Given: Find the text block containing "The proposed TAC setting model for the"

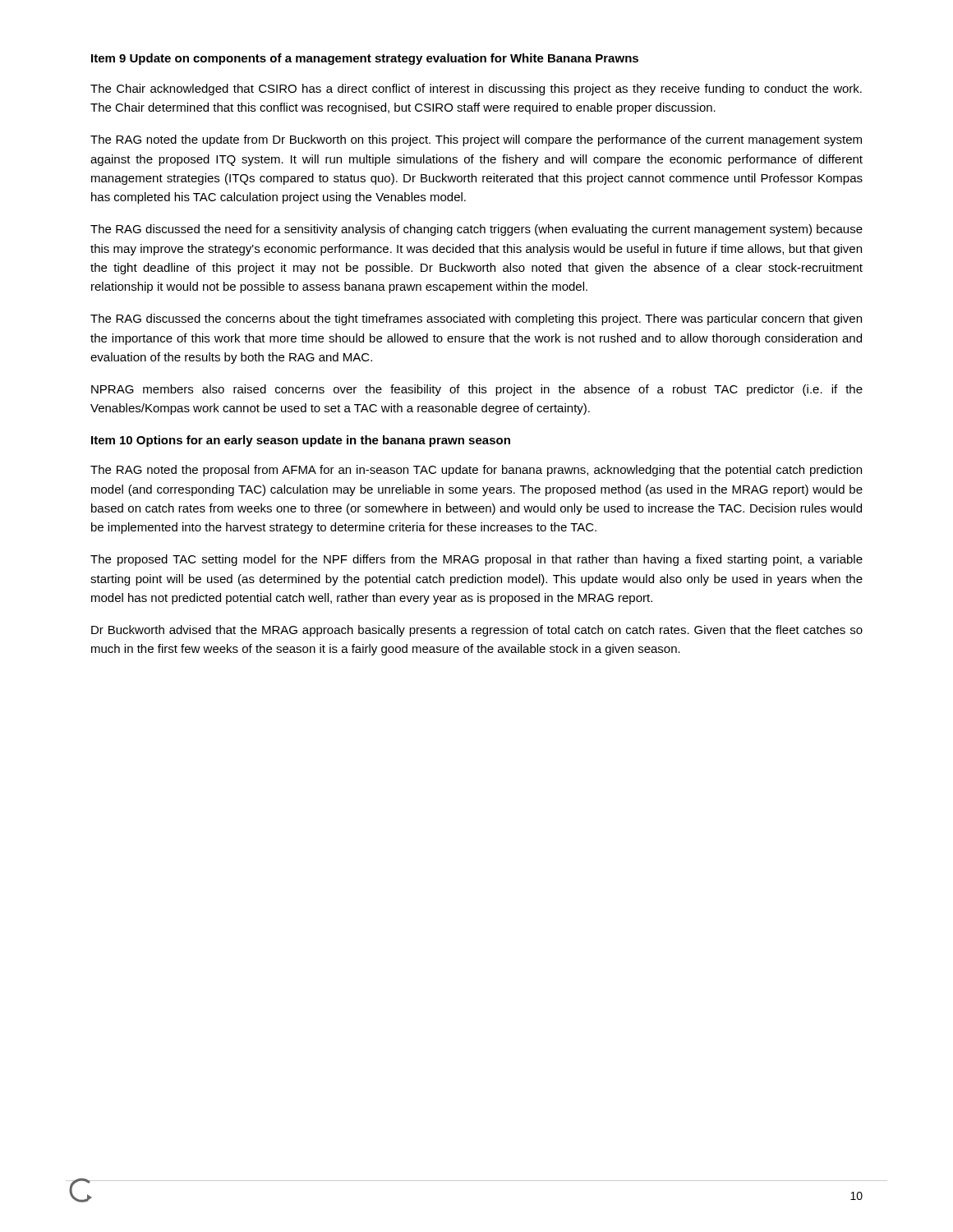Looking at the screenshot, I should tap(476, 578).
